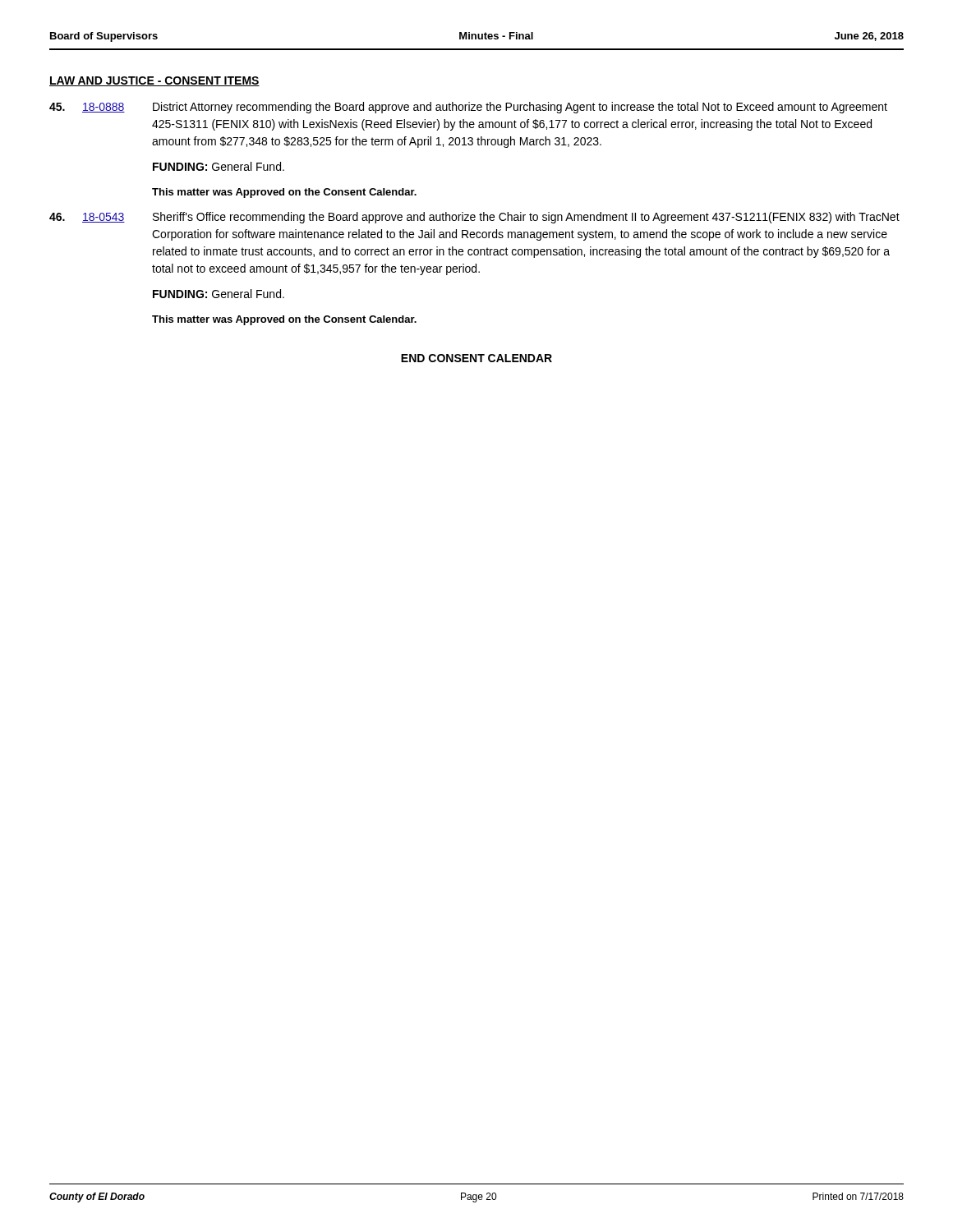The height and width of the screenshot is (1232, 953).
Task: Navigate to the element starting "45. 18-0888 District"
Action: click(476, 153)
